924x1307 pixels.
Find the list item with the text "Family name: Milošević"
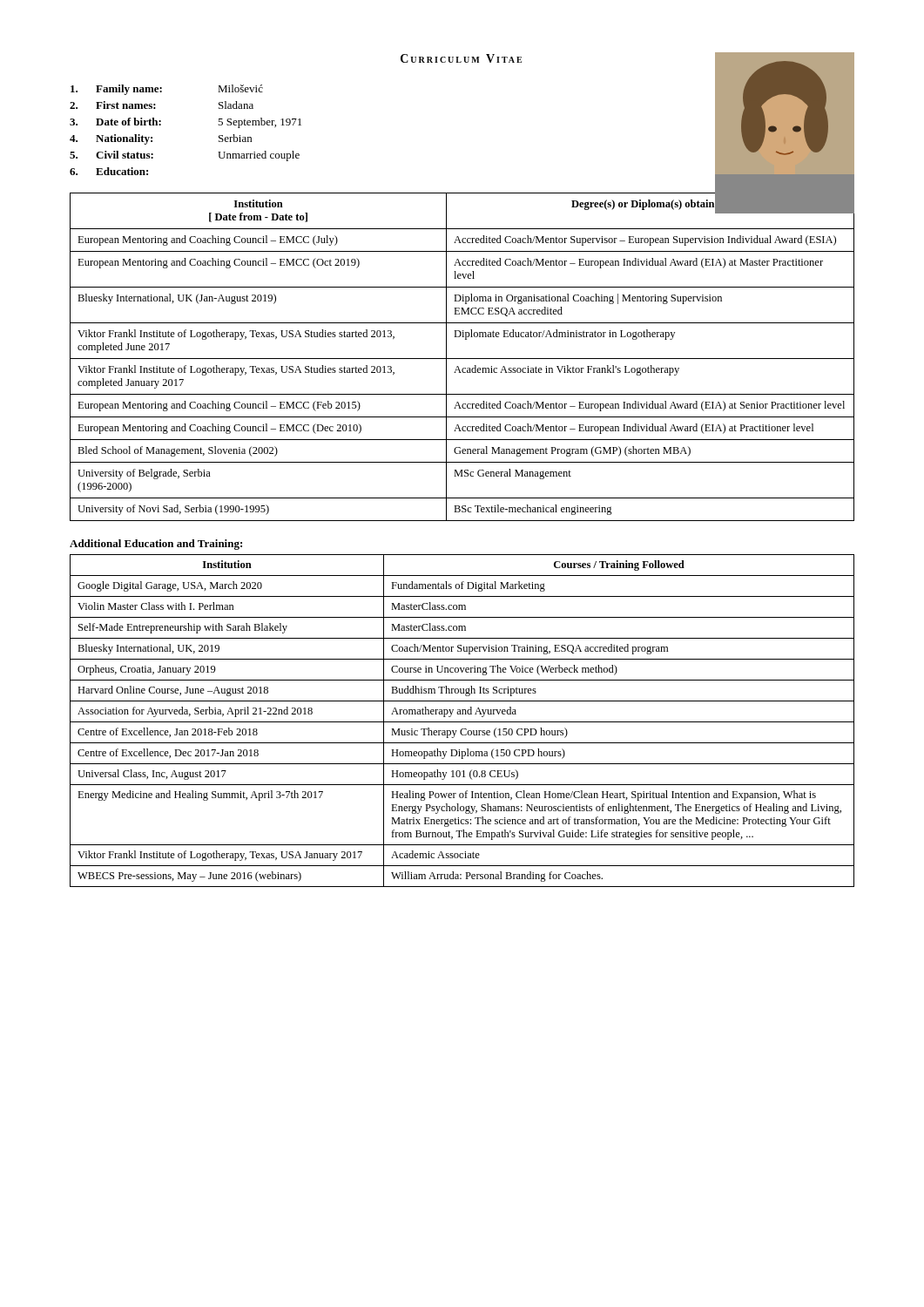166,89
